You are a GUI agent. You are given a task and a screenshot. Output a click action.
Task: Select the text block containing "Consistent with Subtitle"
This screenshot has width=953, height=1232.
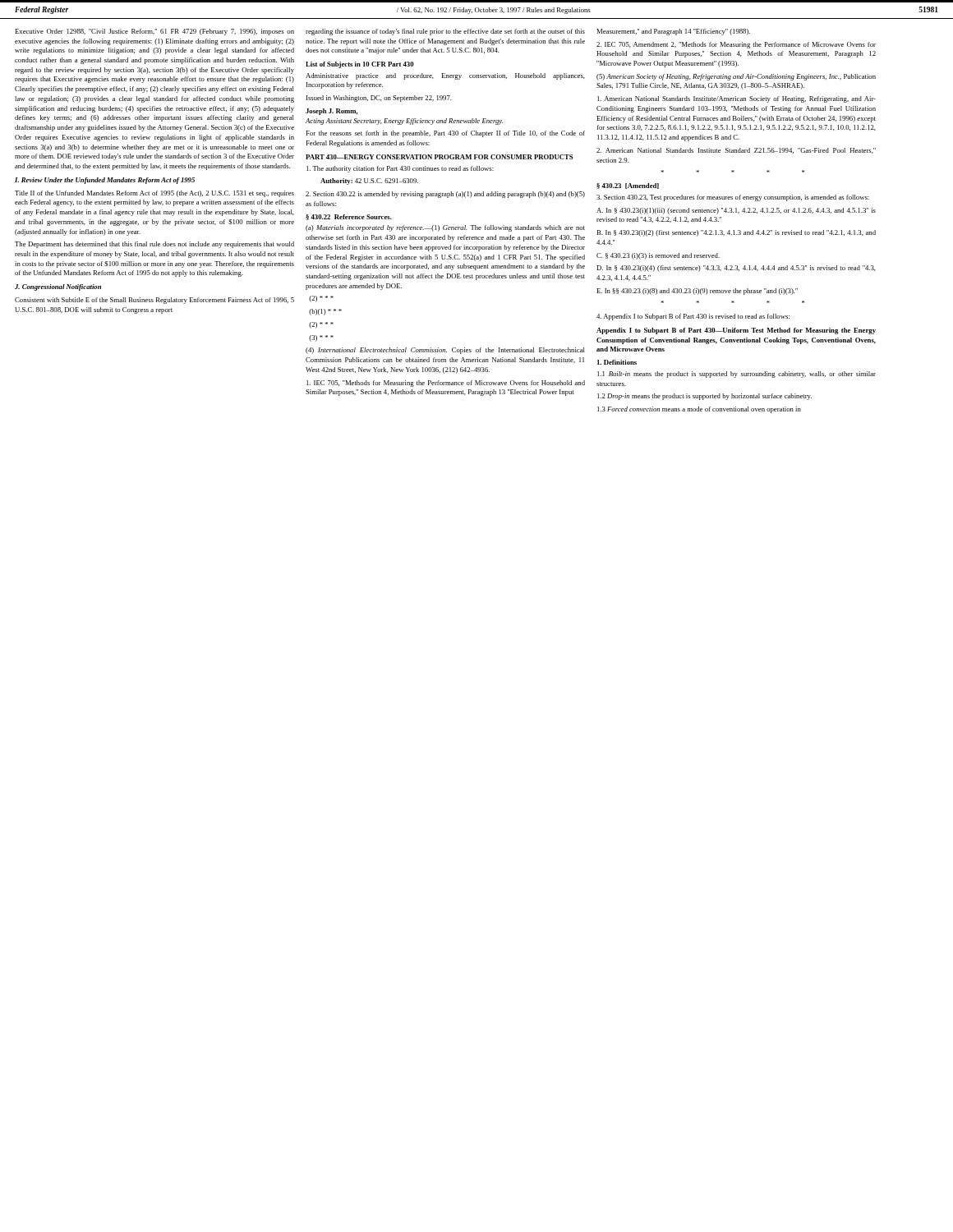pos(154,305)
